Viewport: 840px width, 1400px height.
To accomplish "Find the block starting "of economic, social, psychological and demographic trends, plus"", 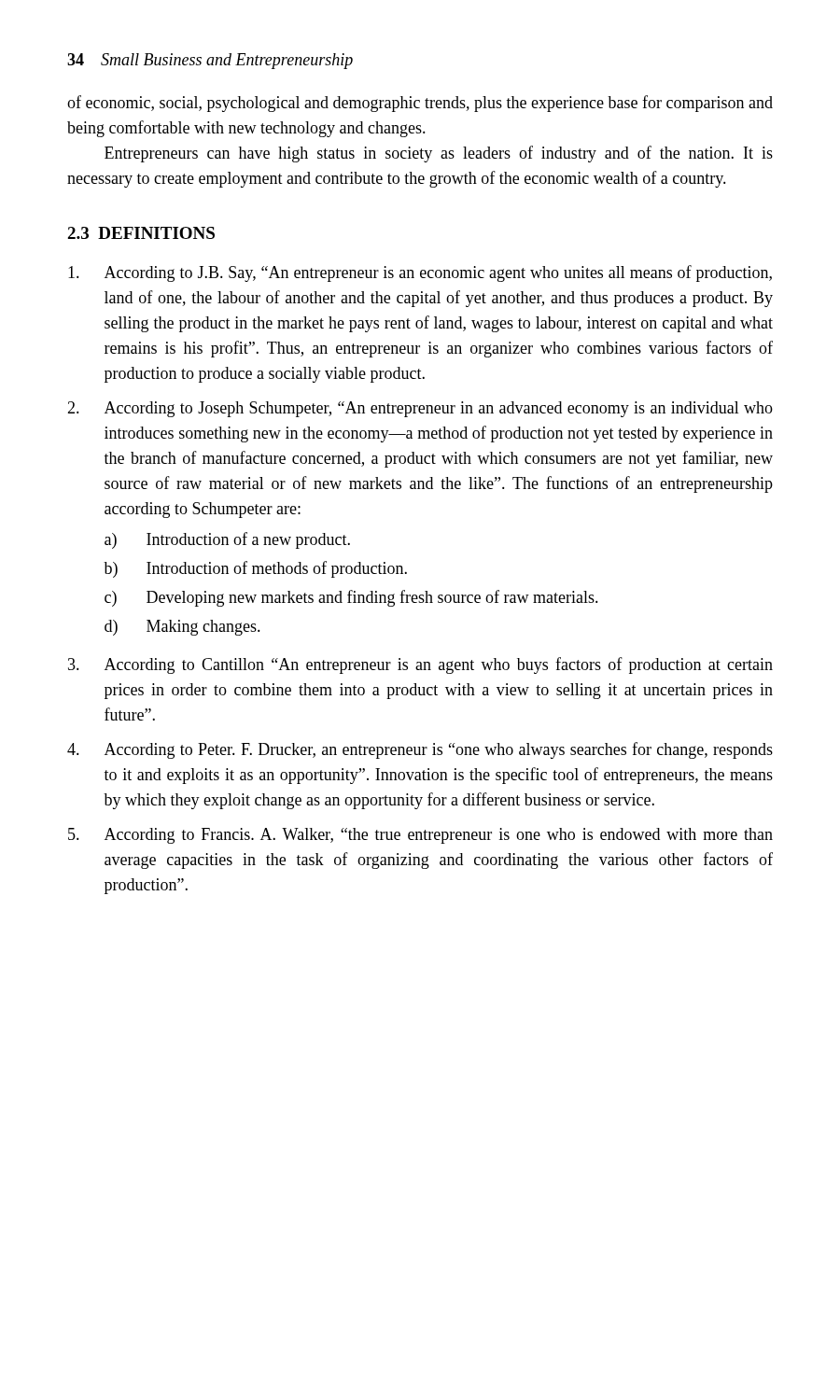I will (x=420, y=141).
